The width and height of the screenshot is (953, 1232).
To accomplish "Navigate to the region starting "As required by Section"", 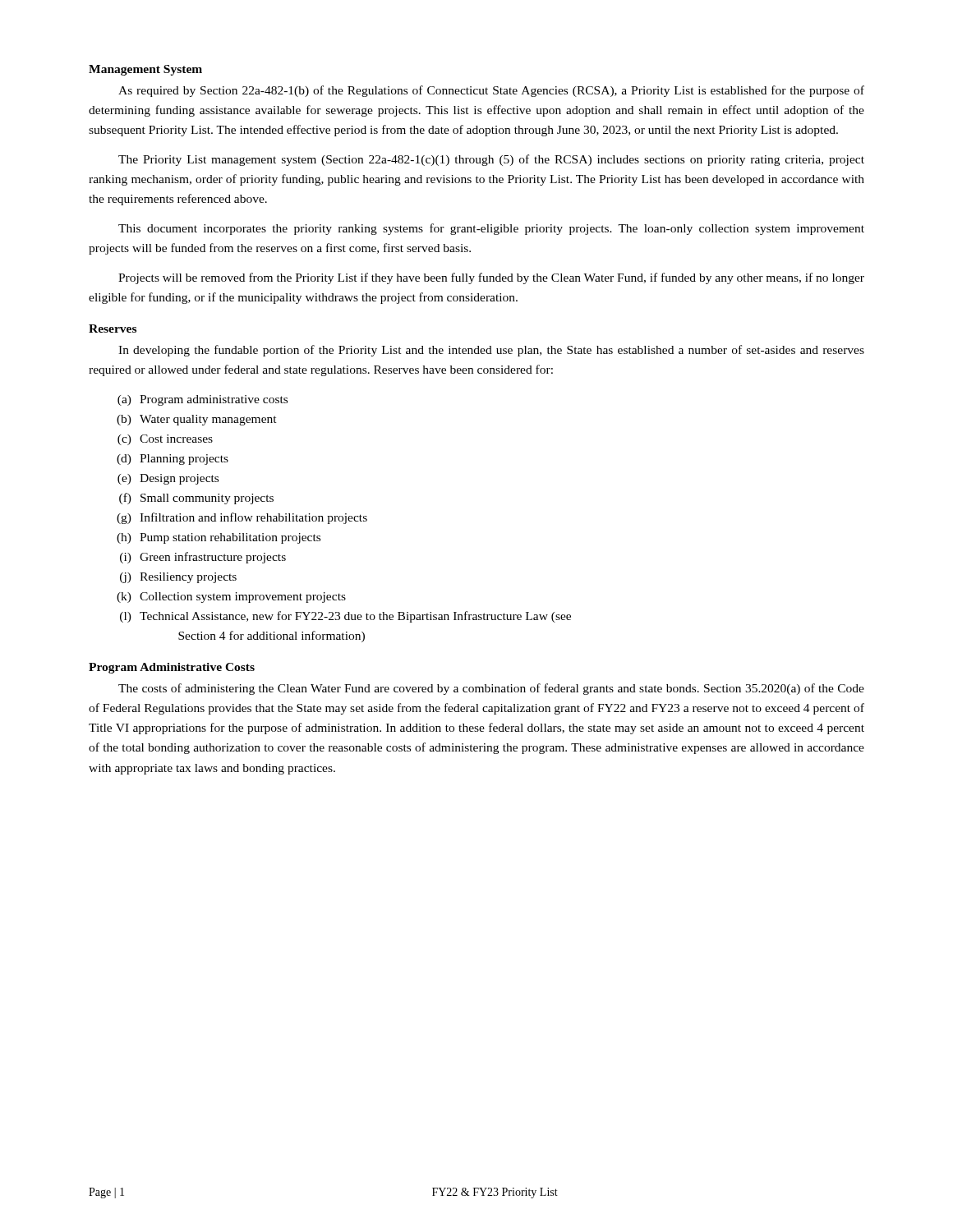I will [x=476, y=194].
